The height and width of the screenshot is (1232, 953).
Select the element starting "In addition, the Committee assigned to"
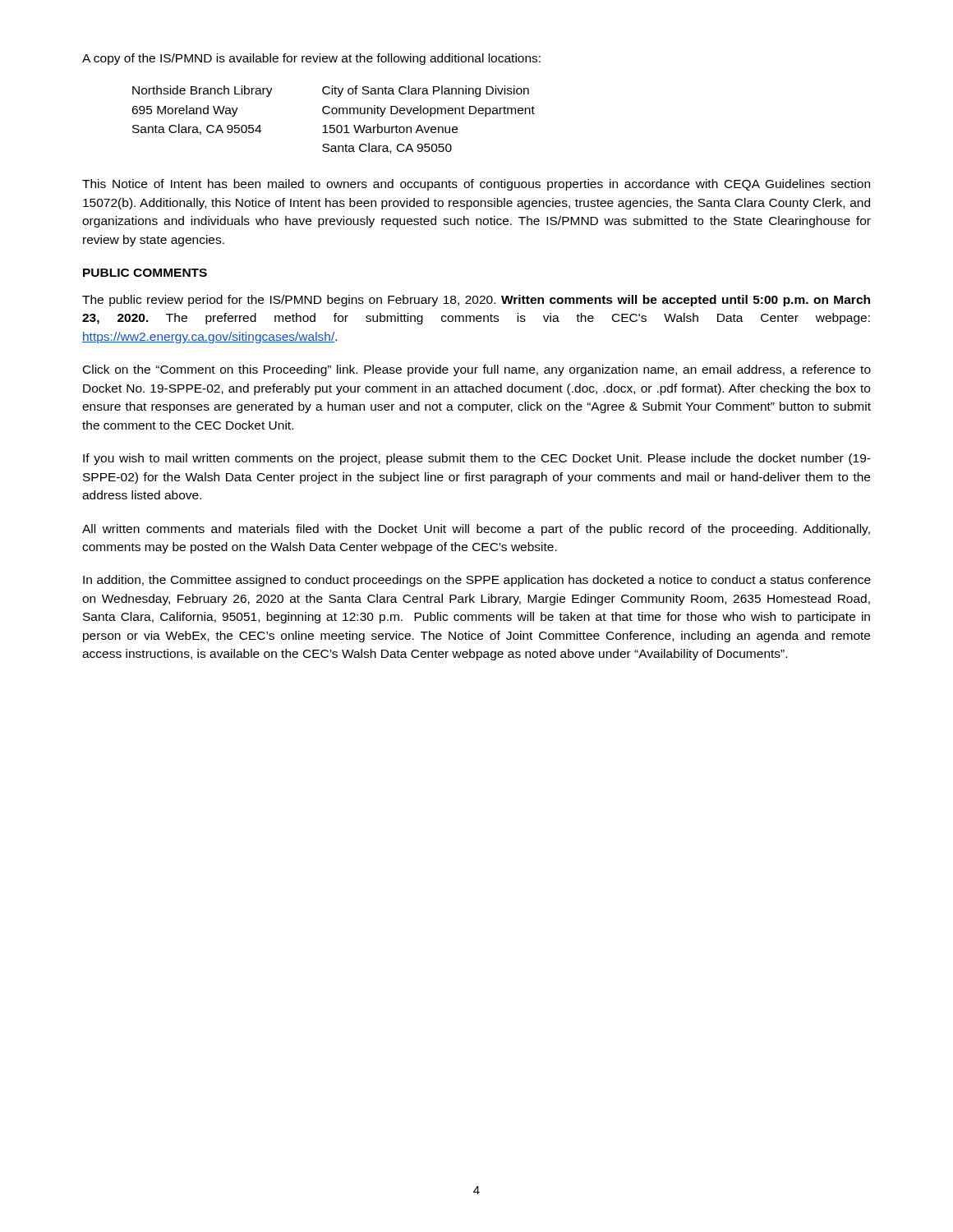pyautogui.click(x=476, y=617)
